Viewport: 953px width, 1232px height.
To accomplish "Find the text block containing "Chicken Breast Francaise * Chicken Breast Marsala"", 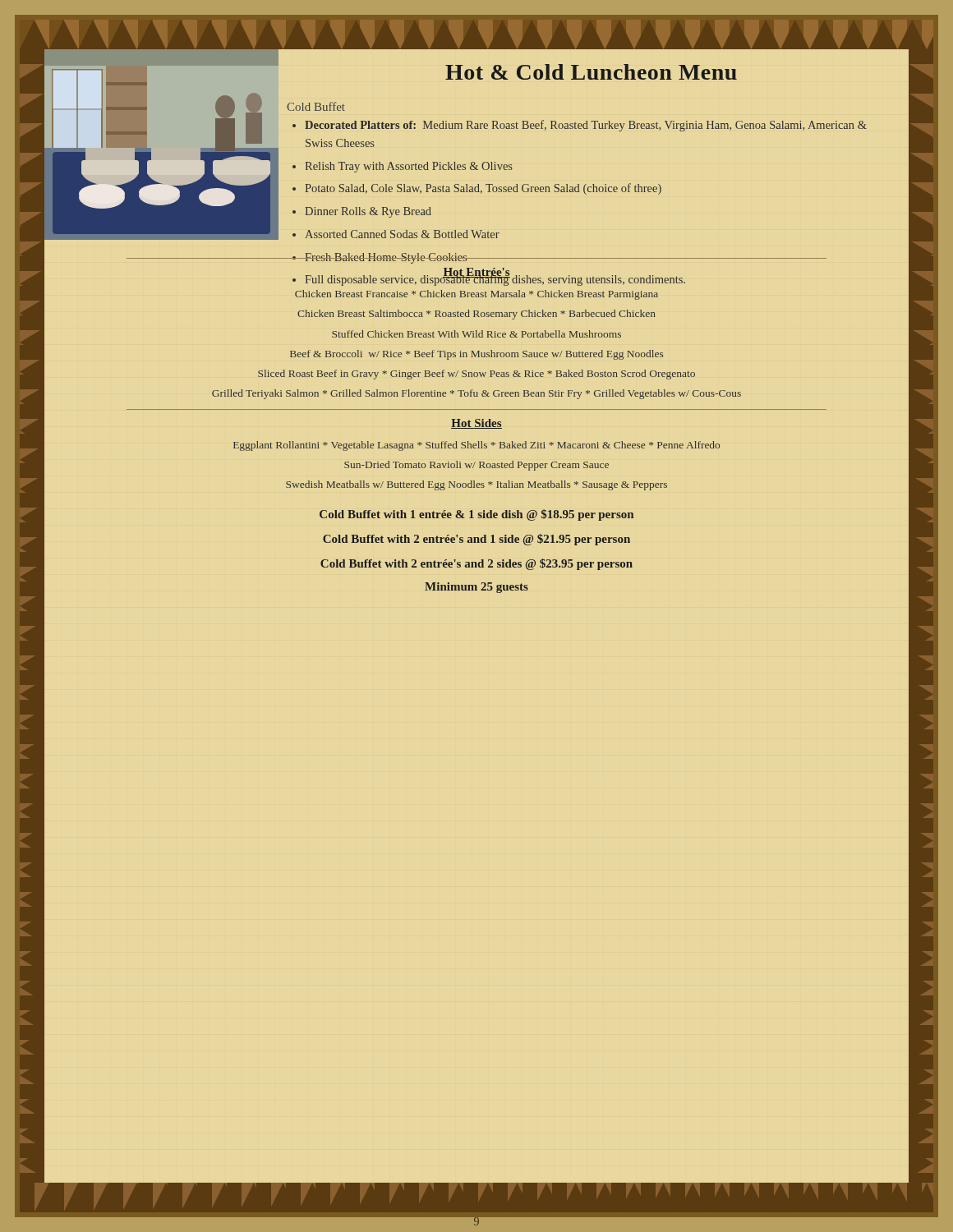I will tap(476, 294).
